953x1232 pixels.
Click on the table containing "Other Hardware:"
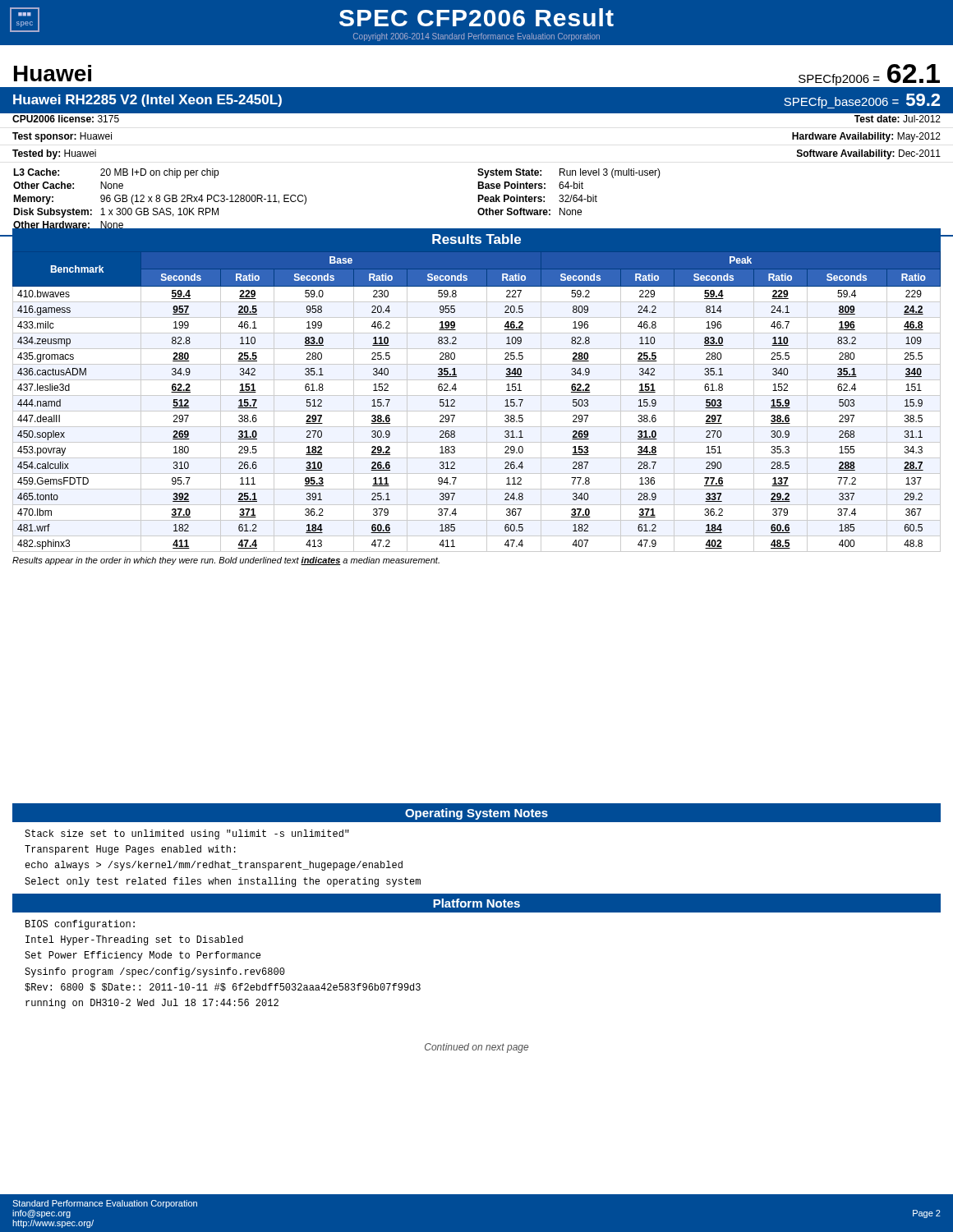click(x=476, y=199)
